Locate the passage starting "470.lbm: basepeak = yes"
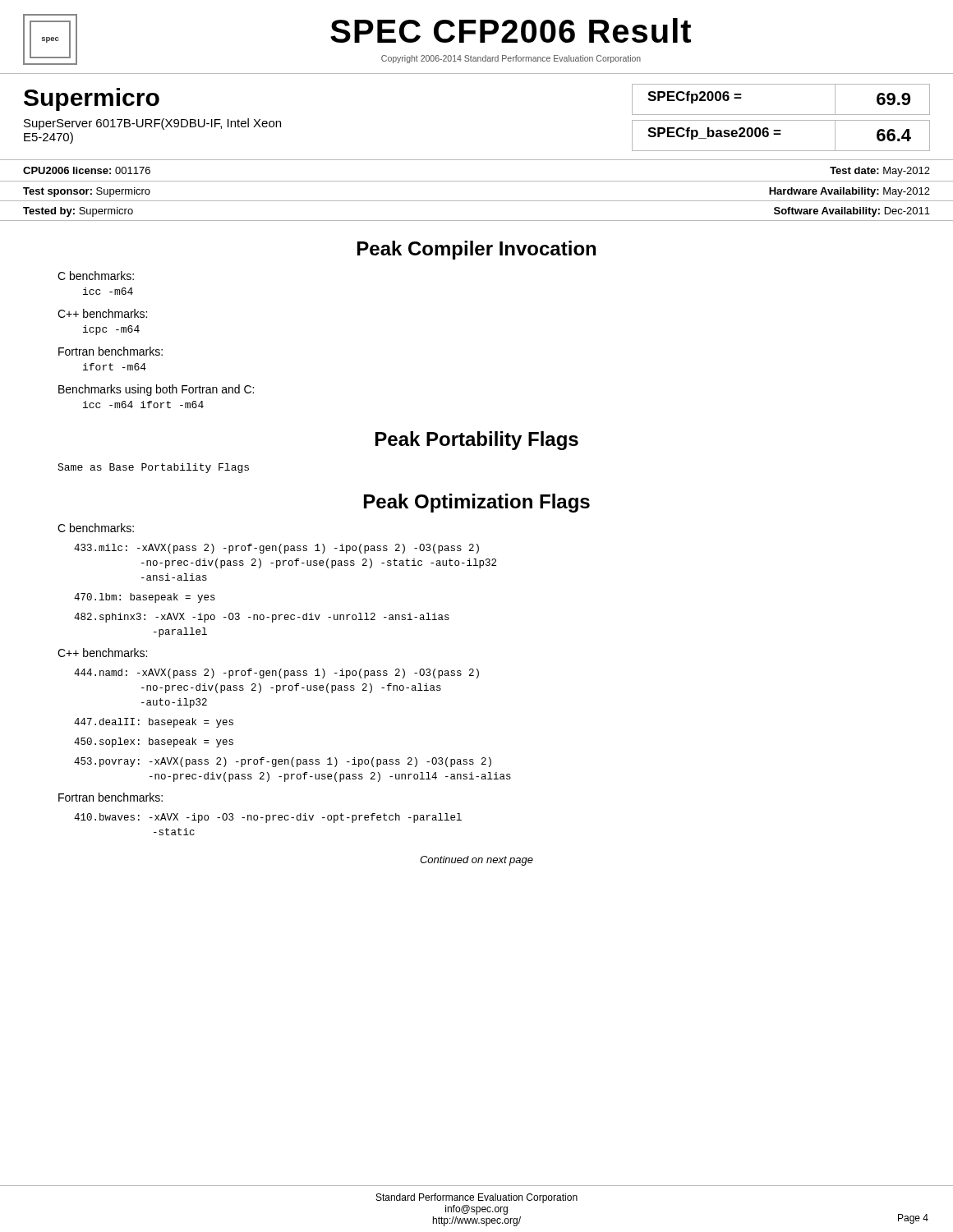 (x=145, y=598)
